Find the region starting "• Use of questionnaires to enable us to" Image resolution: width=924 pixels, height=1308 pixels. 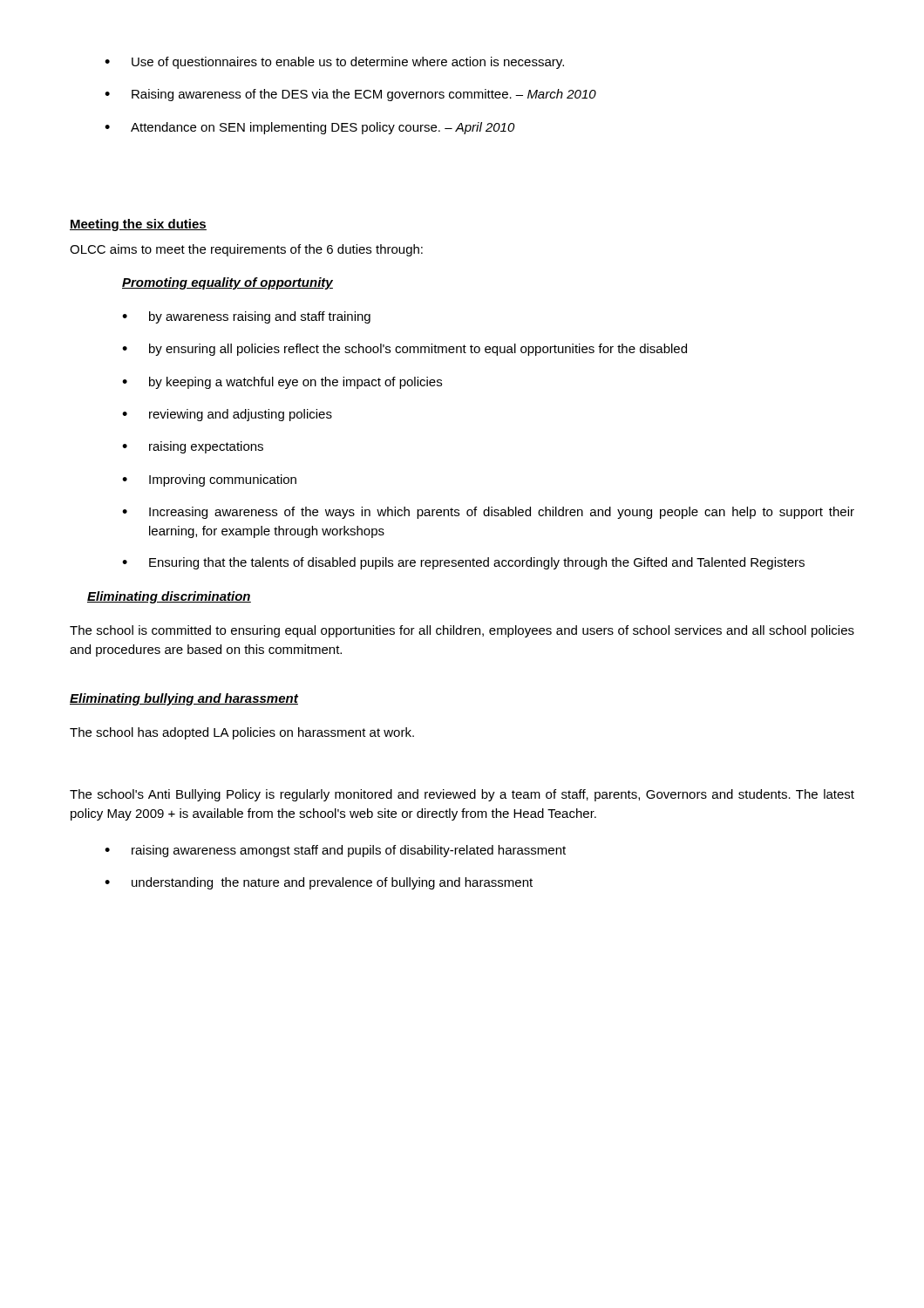tap(479, 63)
